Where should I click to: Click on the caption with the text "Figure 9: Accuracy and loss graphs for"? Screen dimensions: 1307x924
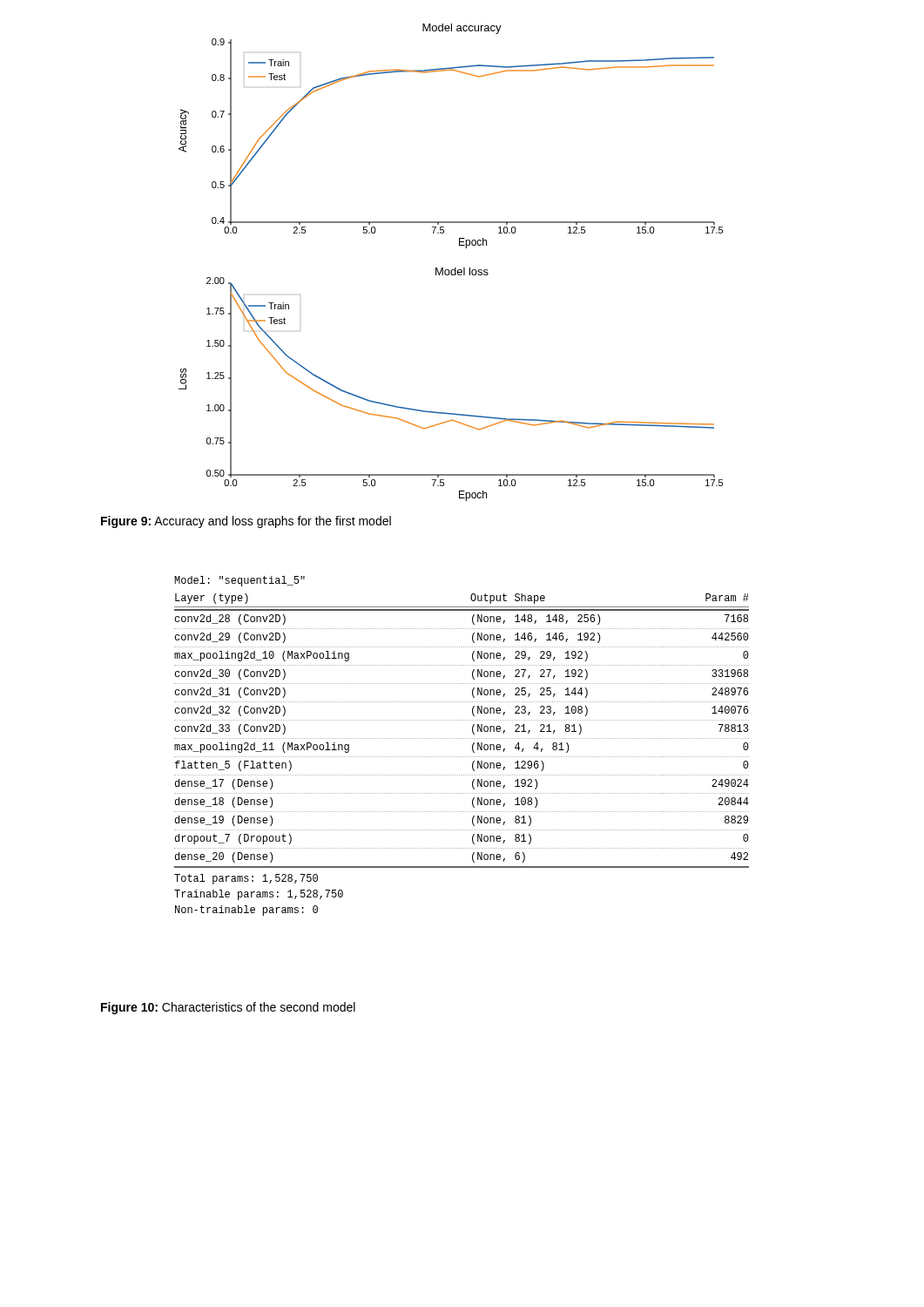246,521
